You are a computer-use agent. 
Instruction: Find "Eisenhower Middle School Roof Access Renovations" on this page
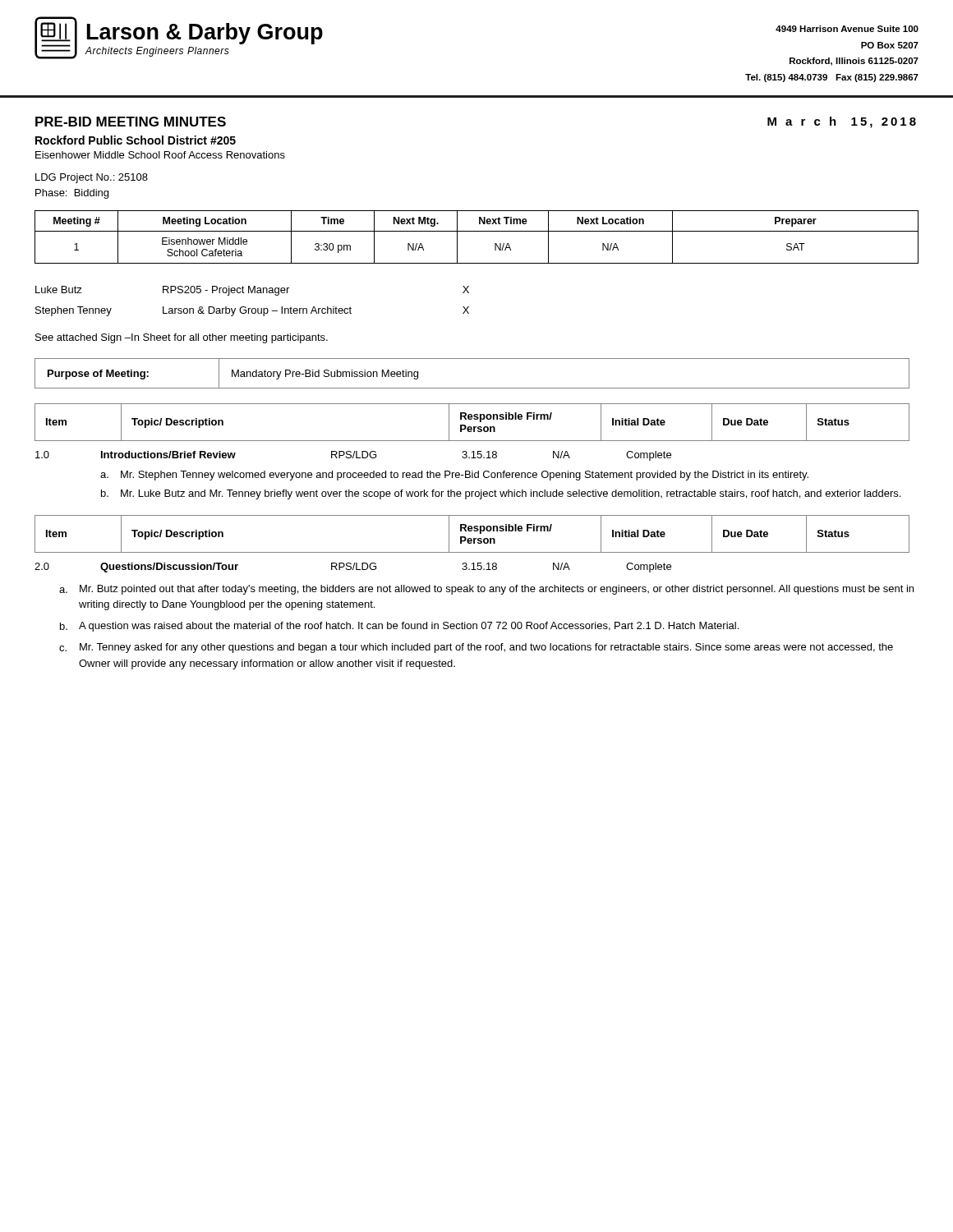click(x=160, y=155)
